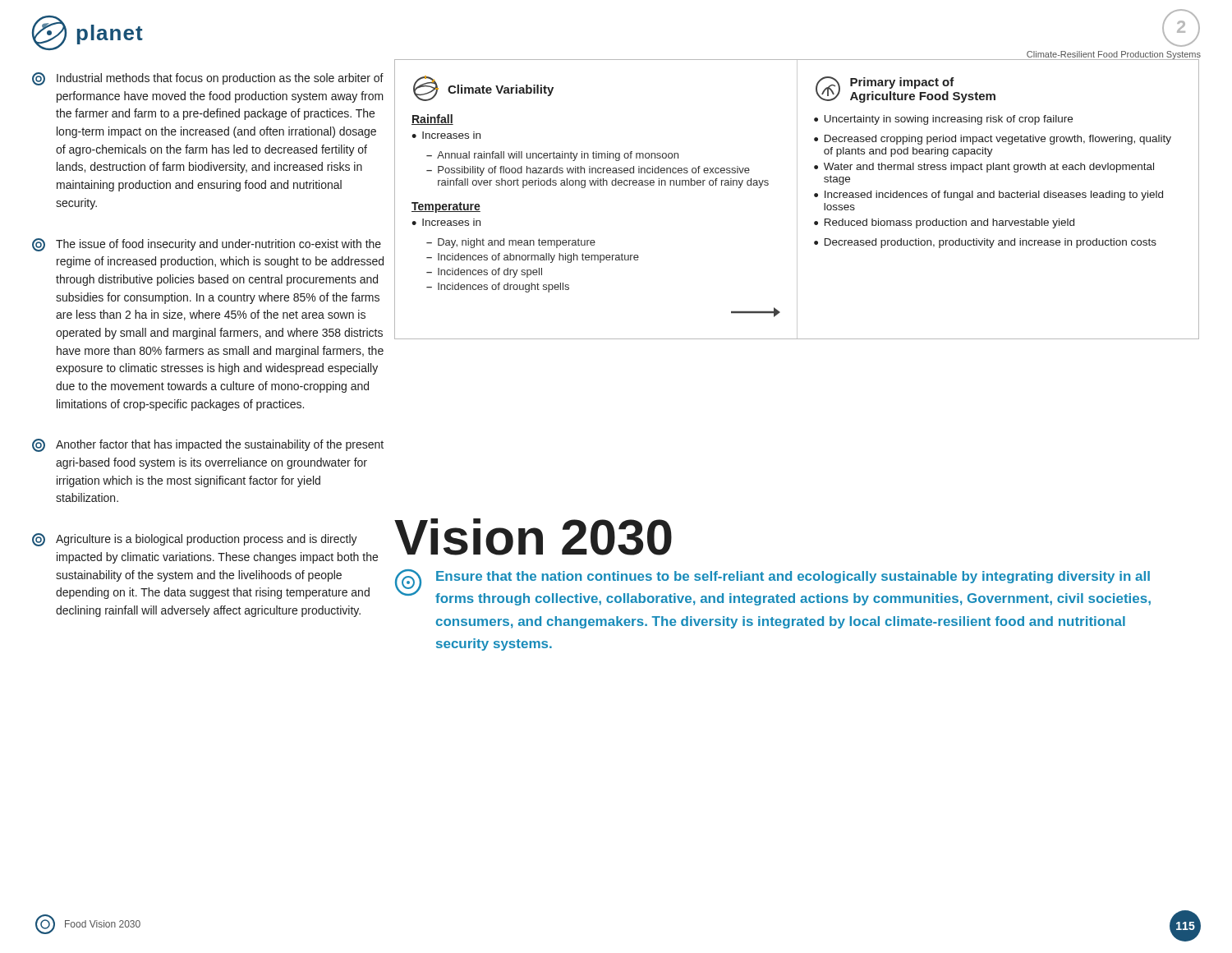Find the text block that says "Ensure that the nation continues to"
The image size is (1232, 953).
[793, 610]
